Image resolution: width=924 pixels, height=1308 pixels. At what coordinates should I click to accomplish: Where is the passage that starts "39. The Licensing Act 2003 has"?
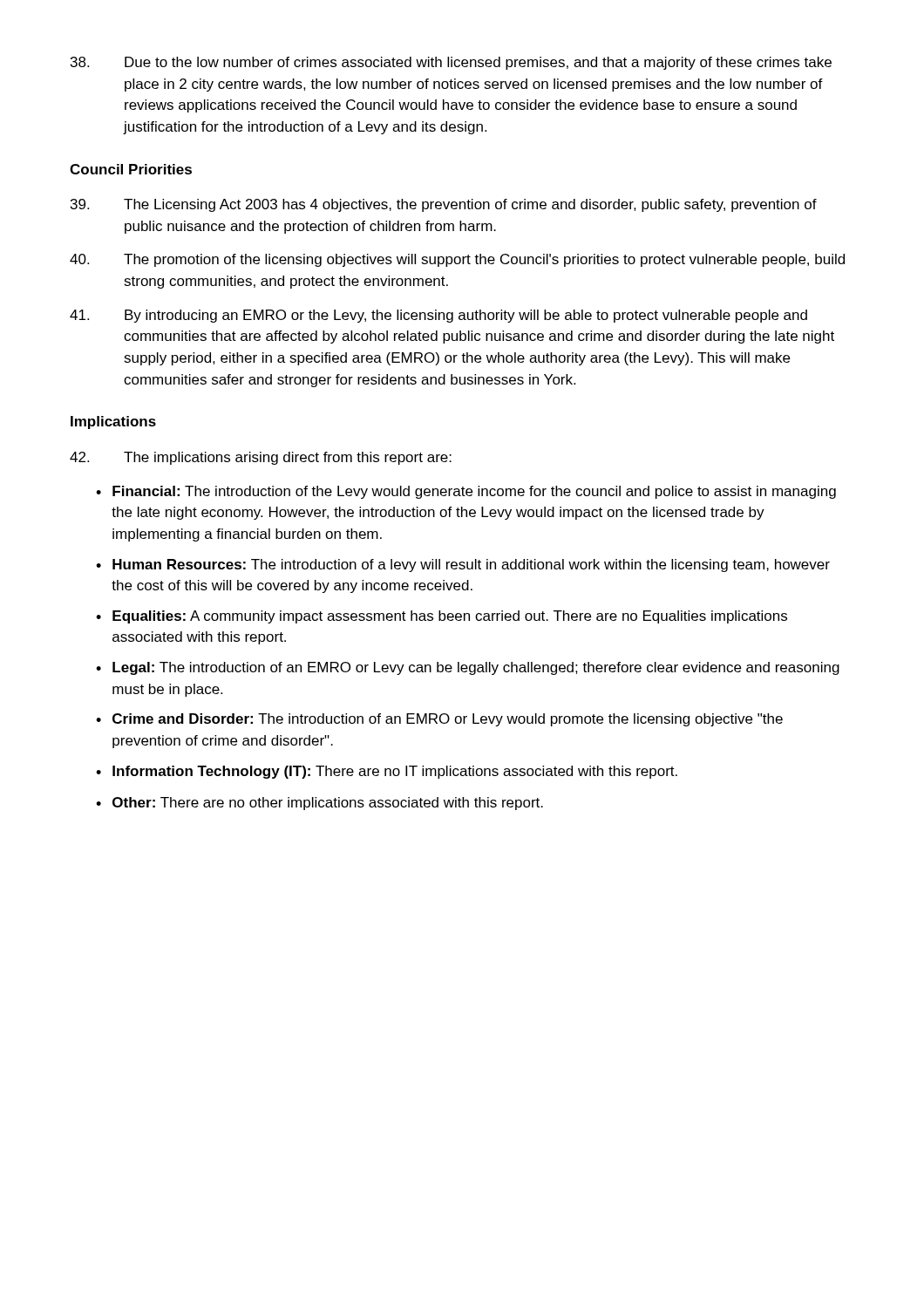point(462,216)
